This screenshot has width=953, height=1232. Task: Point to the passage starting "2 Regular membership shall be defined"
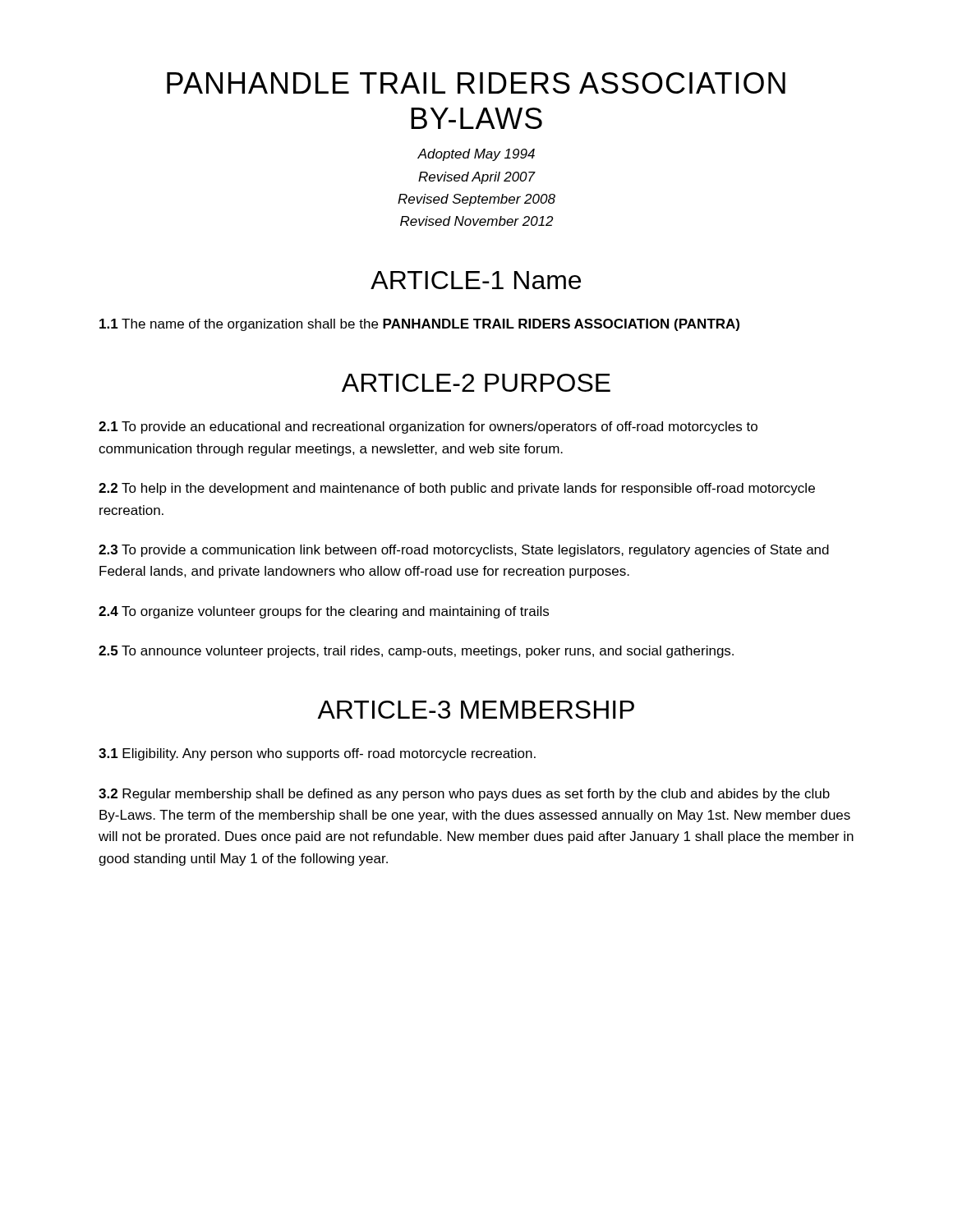coord(476,826)
